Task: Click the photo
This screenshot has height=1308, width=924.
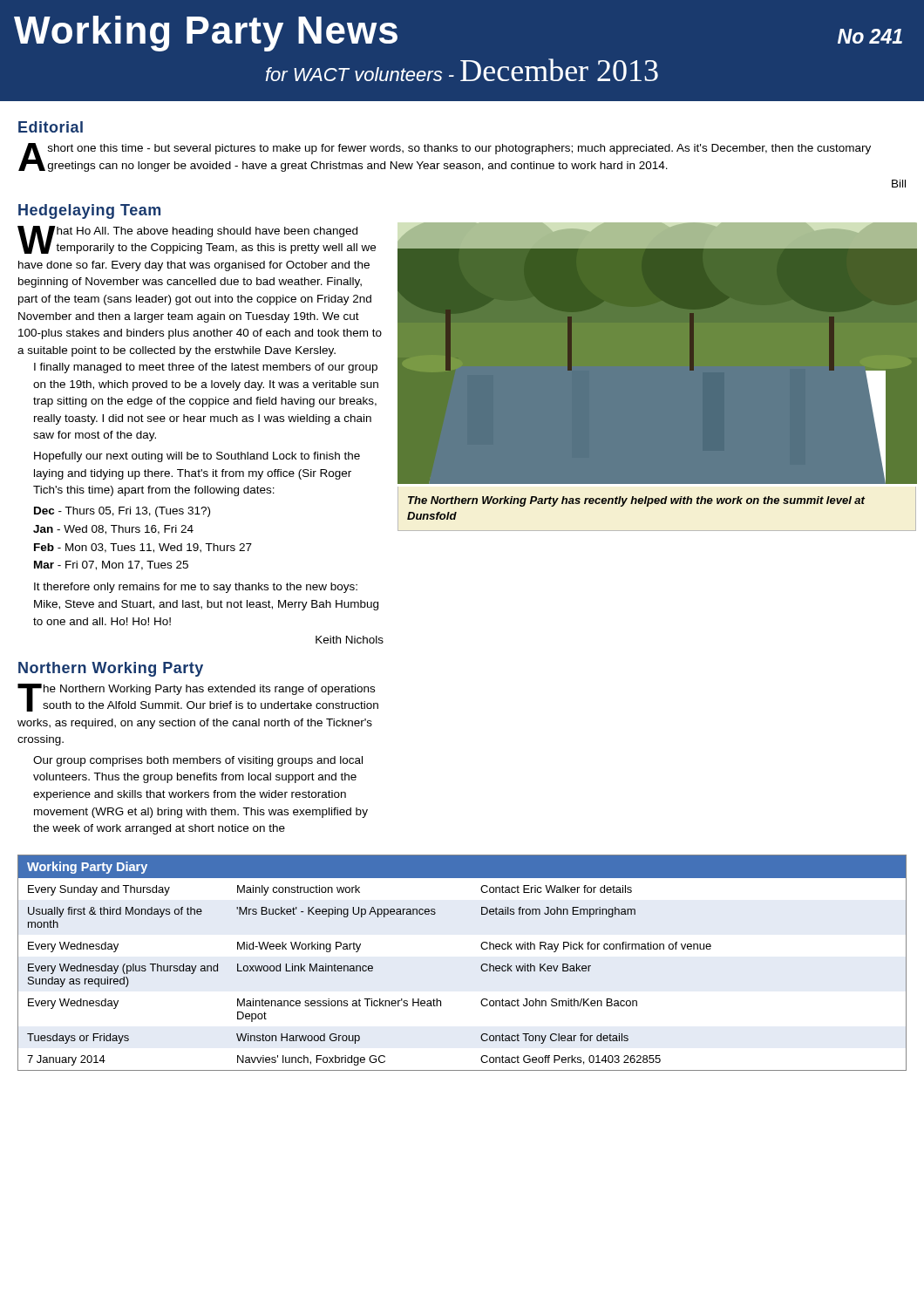Action: pyautogui.click(x=657, y=354)
